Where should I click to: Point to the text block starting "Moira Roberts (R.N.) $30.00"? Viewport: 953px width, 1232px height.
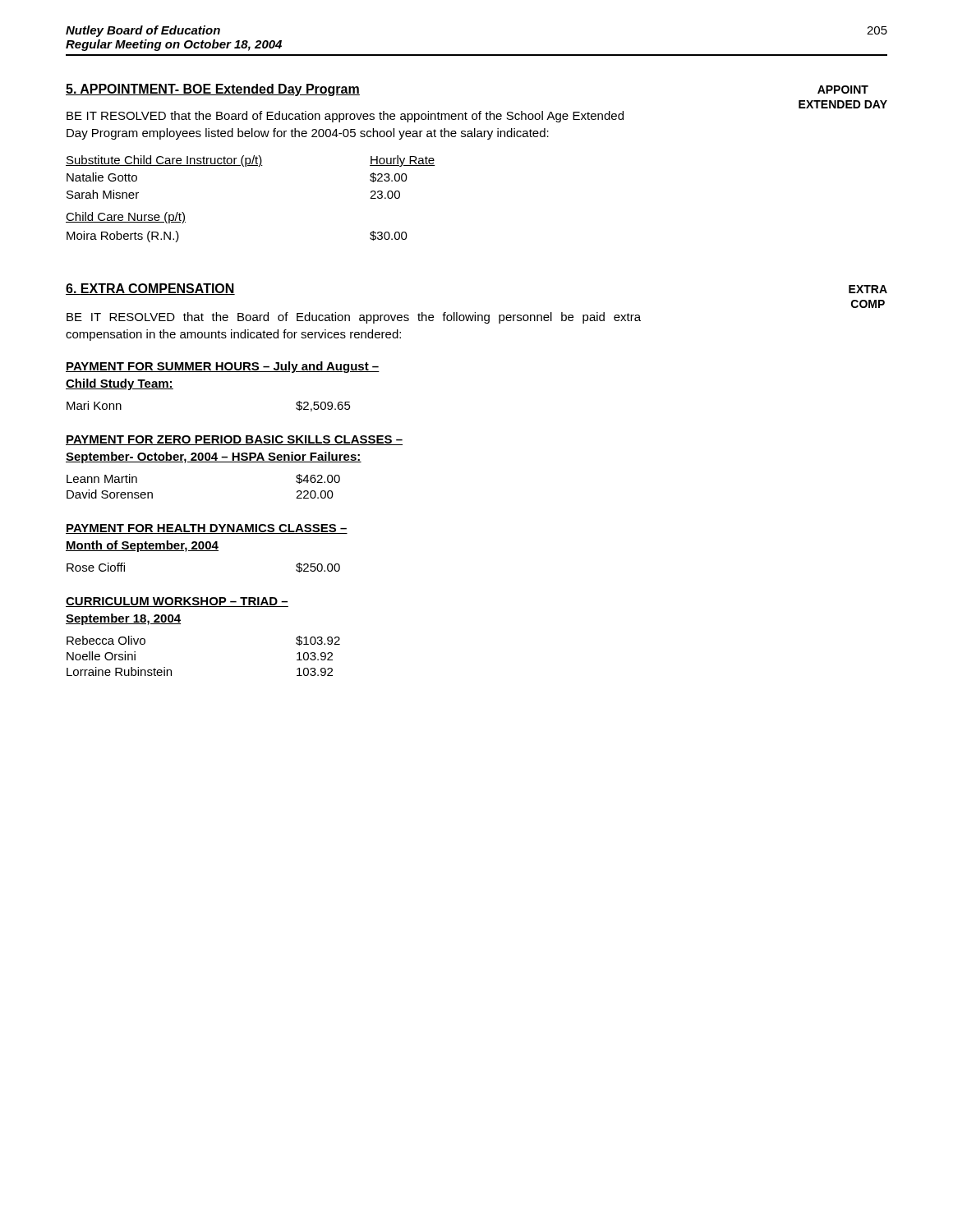(126, 236)
